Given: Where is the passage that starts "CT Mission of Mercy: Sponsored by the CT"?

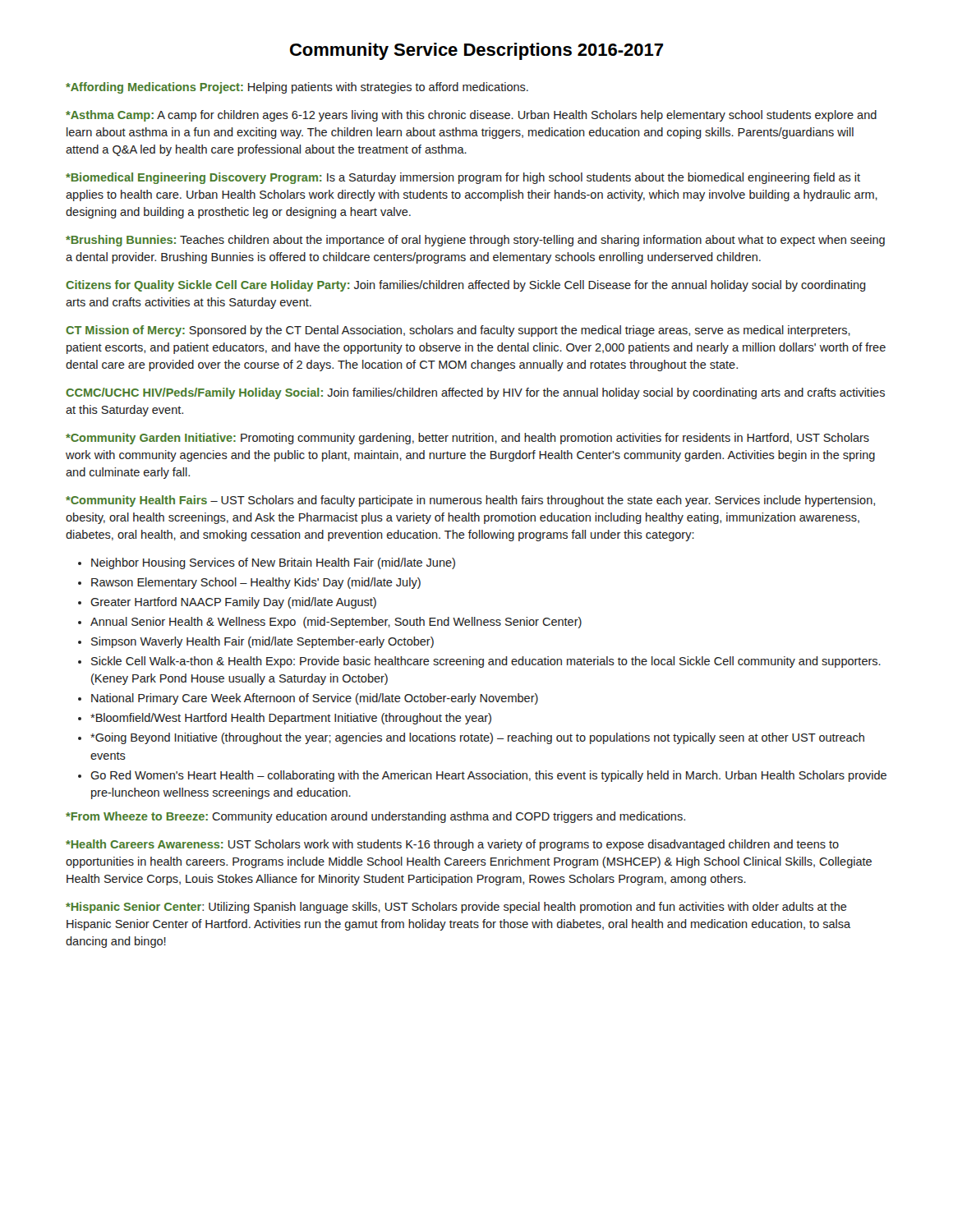Looking at the screenshot, I should point(476,348).
